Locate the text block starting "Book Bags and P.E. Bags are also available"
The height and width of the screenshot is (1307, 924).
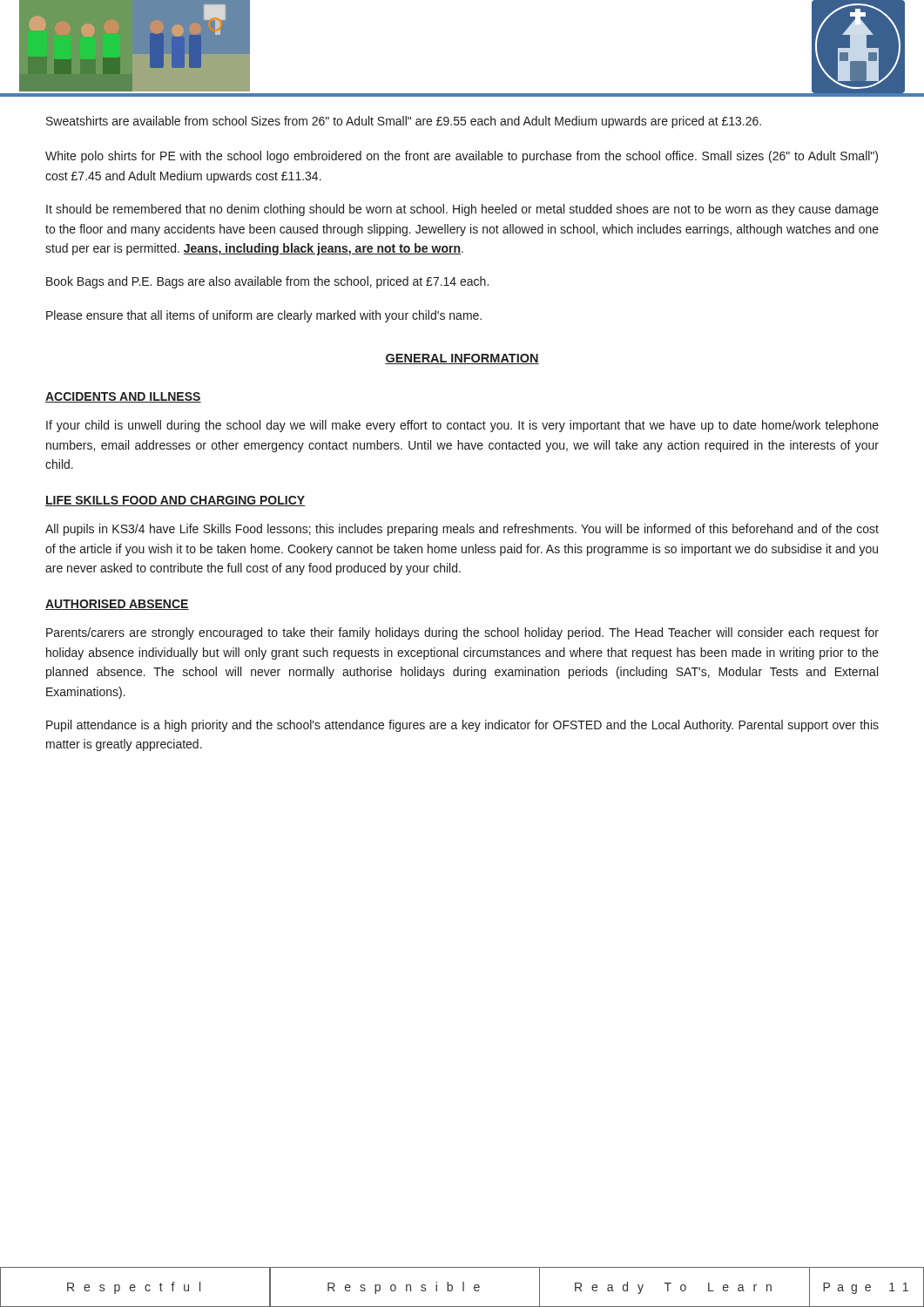click(267, 282)
